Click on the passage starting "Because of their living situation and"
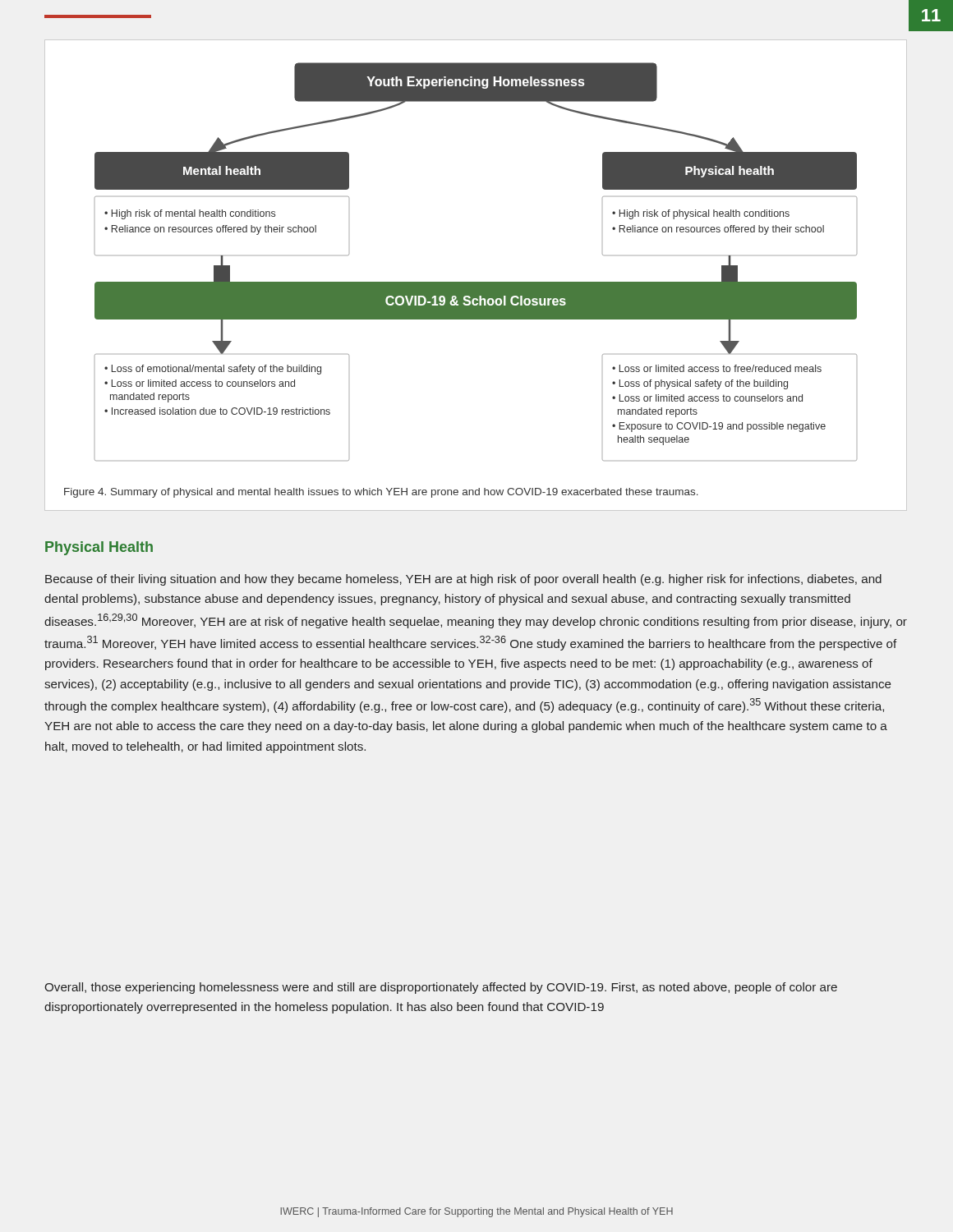The height and width of the screenshot is (1232, 953). tap(476, 662)
